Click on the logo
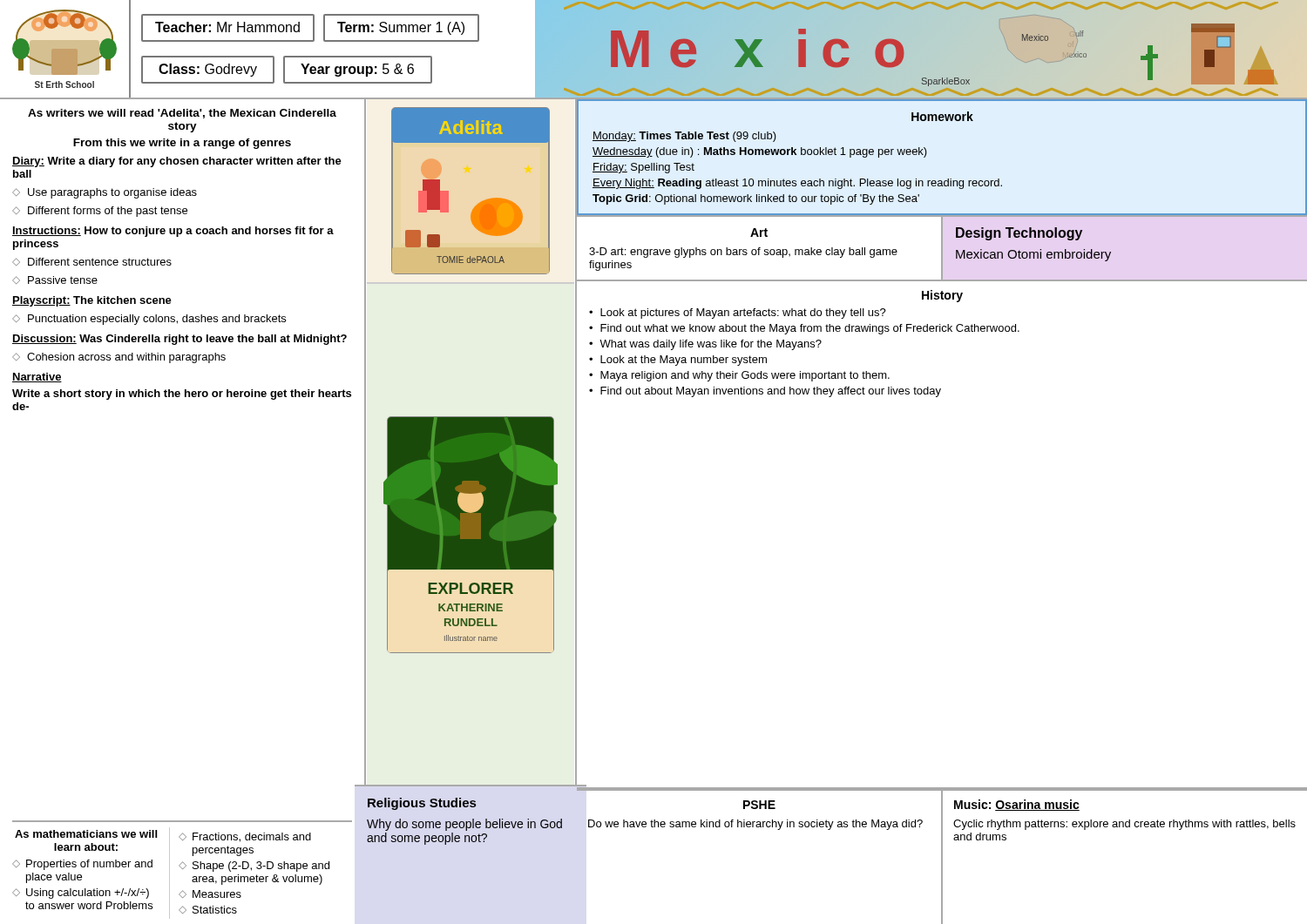1307x924 pixels. [65, 49]
